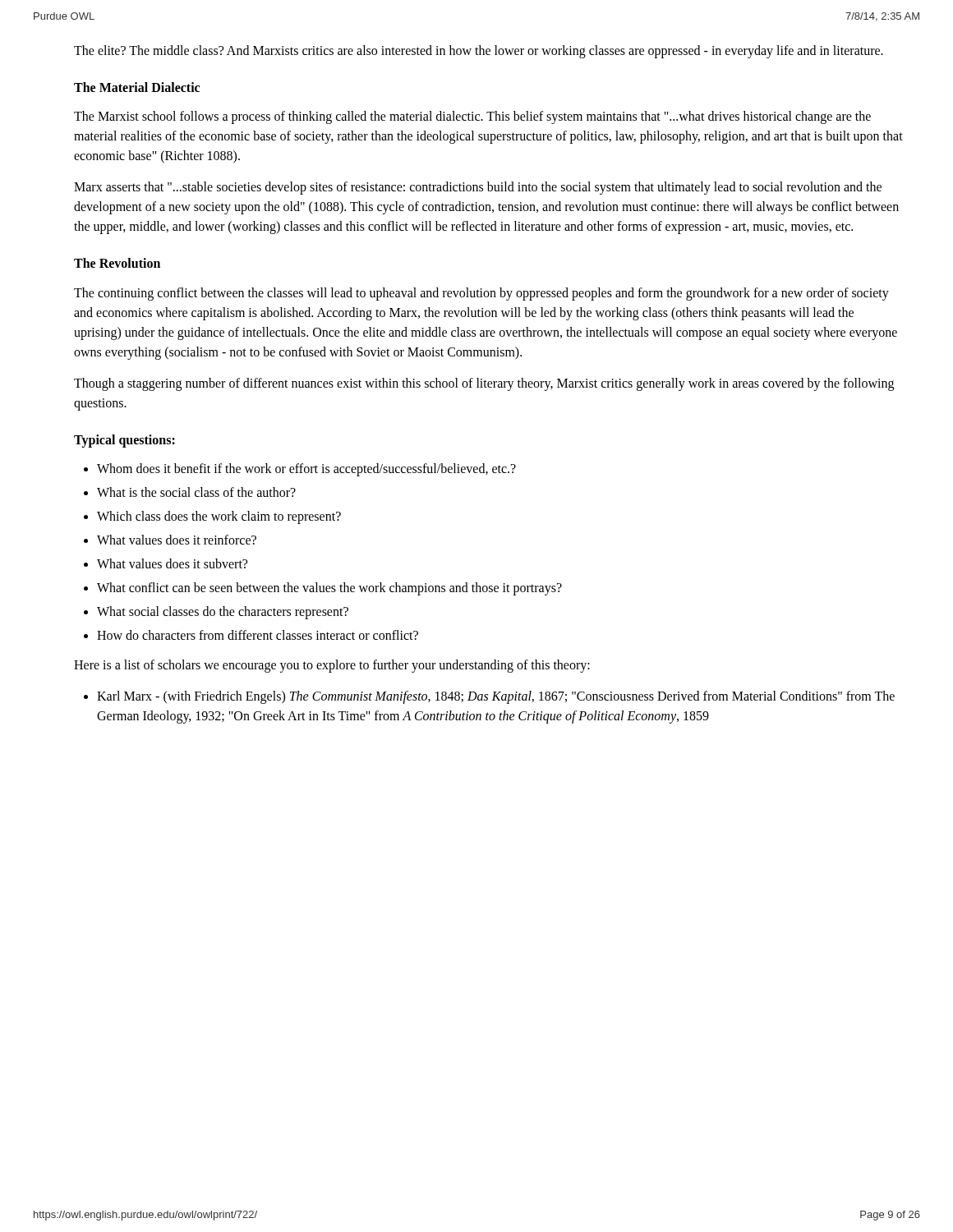Select the list item with the text "What is the social class of"
953x1232 pixels.
[x=196, y=492]
